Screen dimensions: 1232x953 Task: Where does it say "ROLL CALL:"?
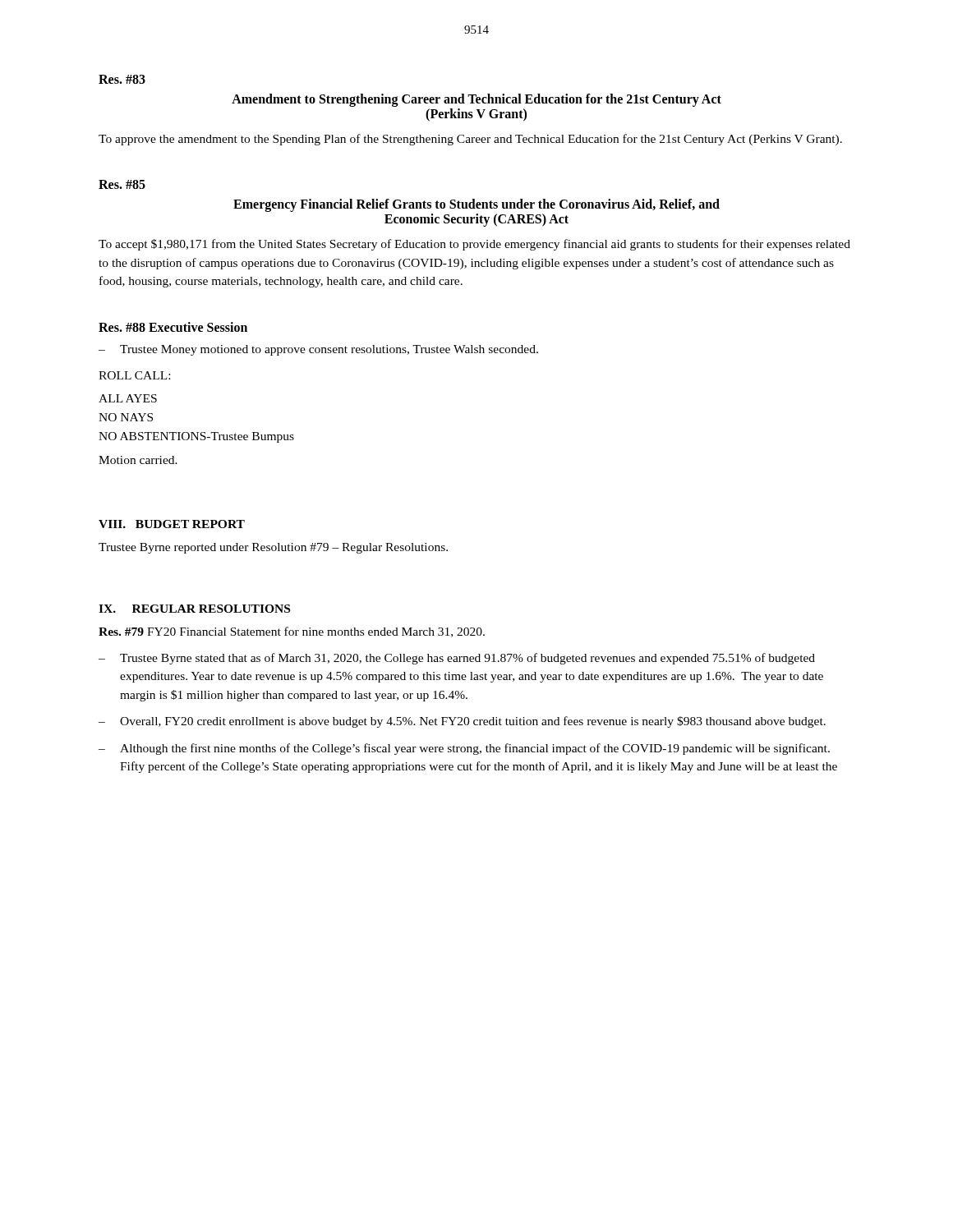coord(135,375)
